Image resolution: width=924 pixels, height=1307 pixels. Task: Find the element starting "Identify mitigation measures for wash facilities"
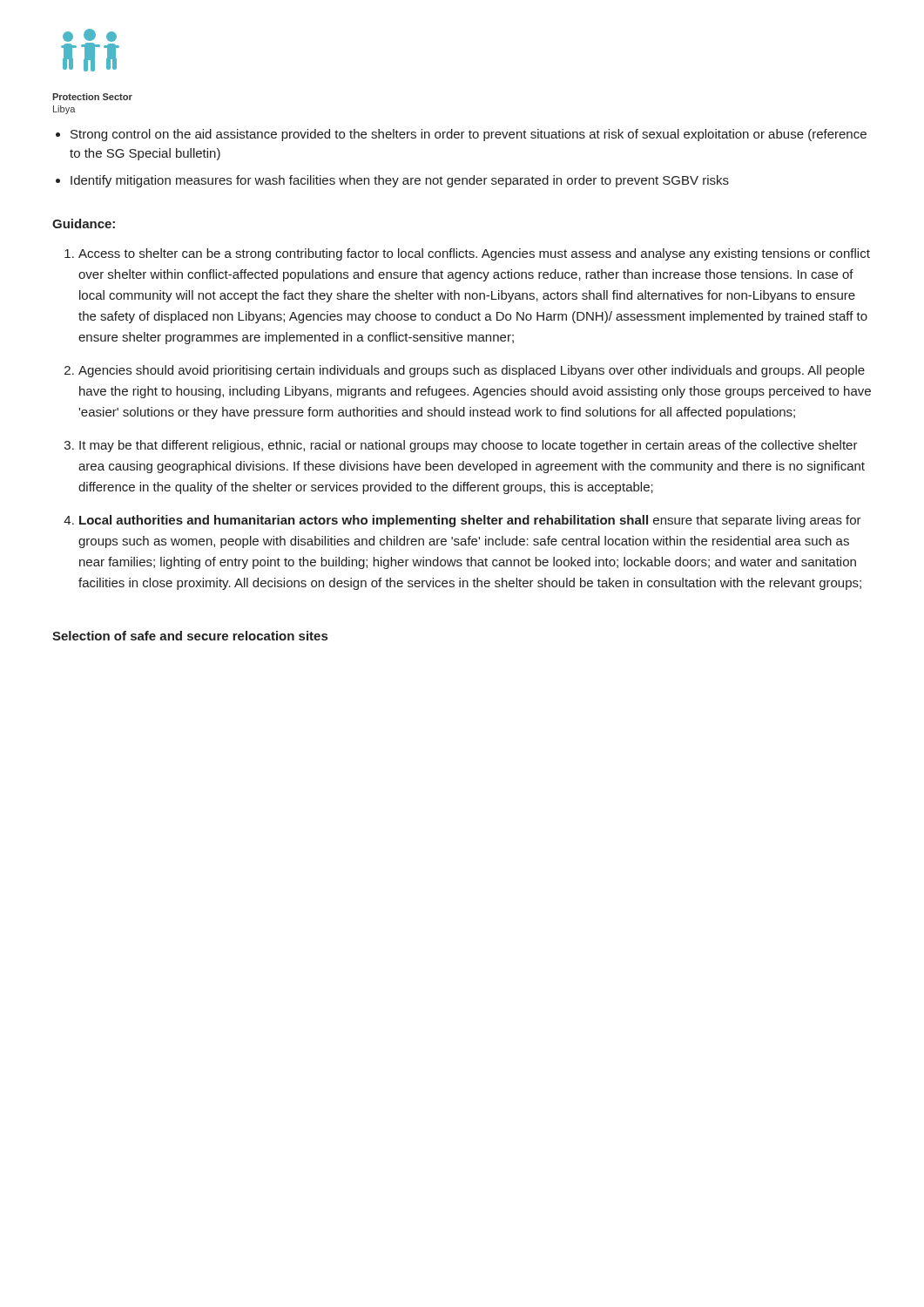click(399, 180)
